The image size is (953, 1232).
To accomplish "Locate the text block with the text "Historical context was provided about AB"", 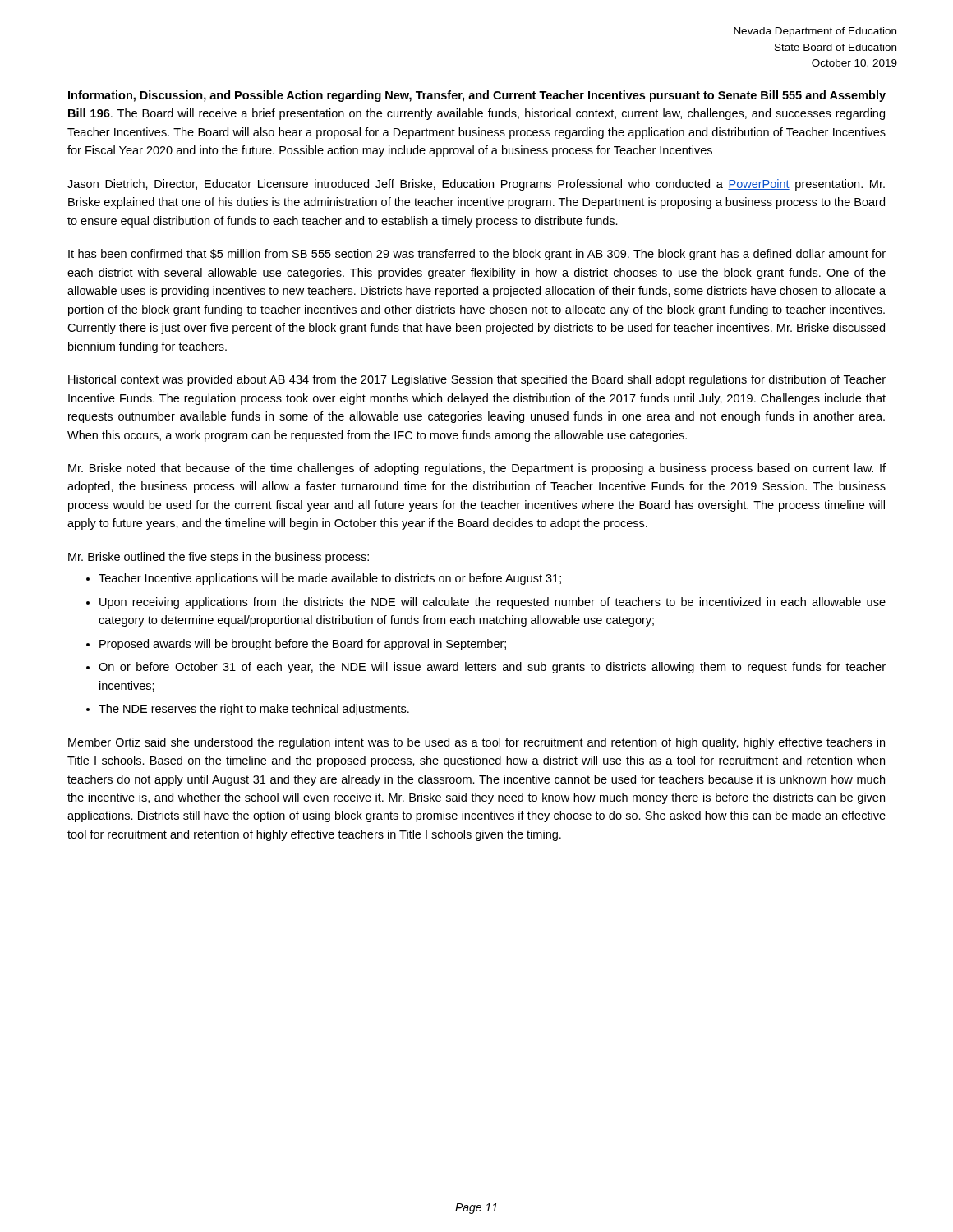I will (476, 407).
